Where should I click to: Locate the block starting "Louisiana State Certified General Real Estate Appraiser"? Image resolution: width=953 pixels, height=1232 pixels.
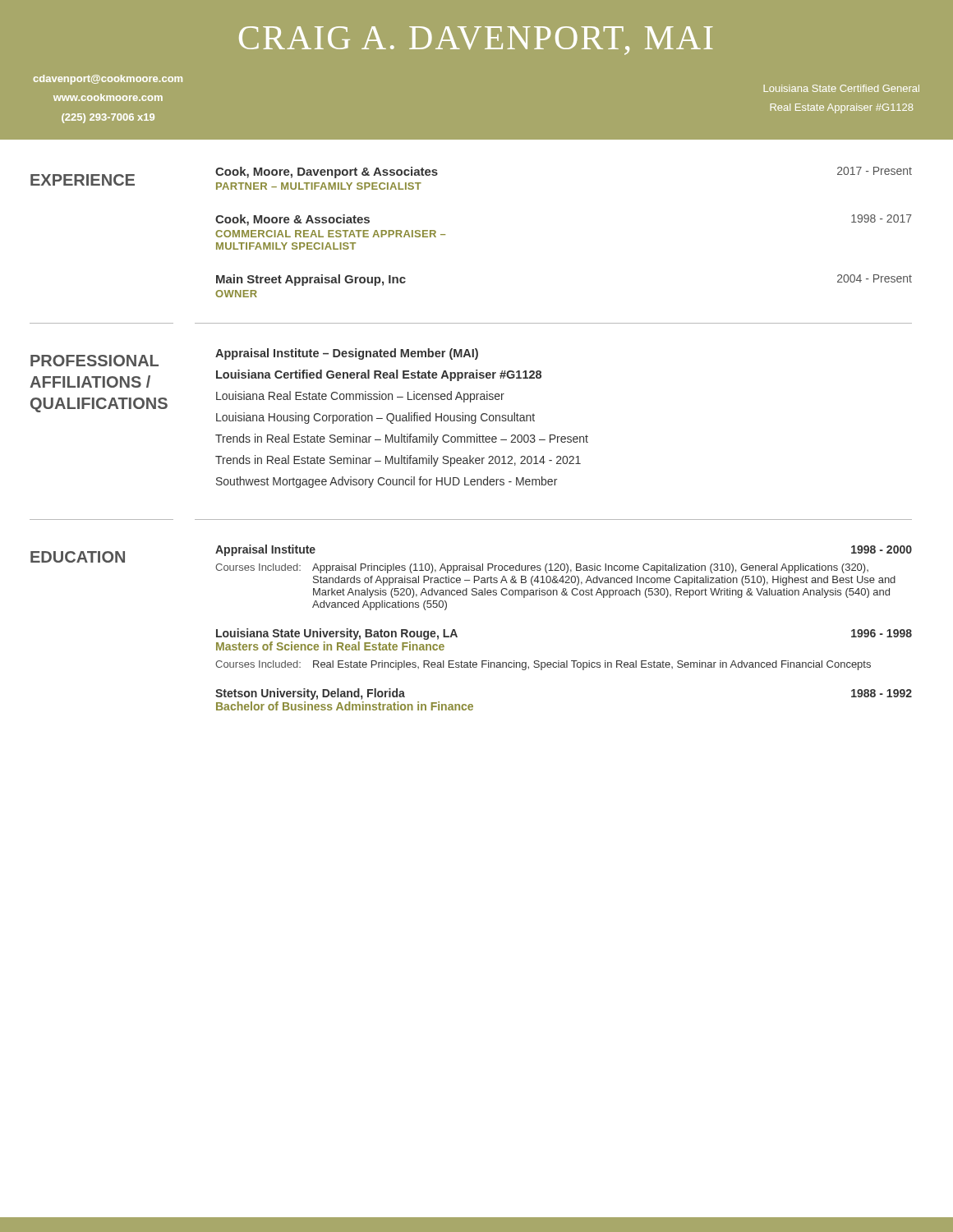click(x=841, y=98)
